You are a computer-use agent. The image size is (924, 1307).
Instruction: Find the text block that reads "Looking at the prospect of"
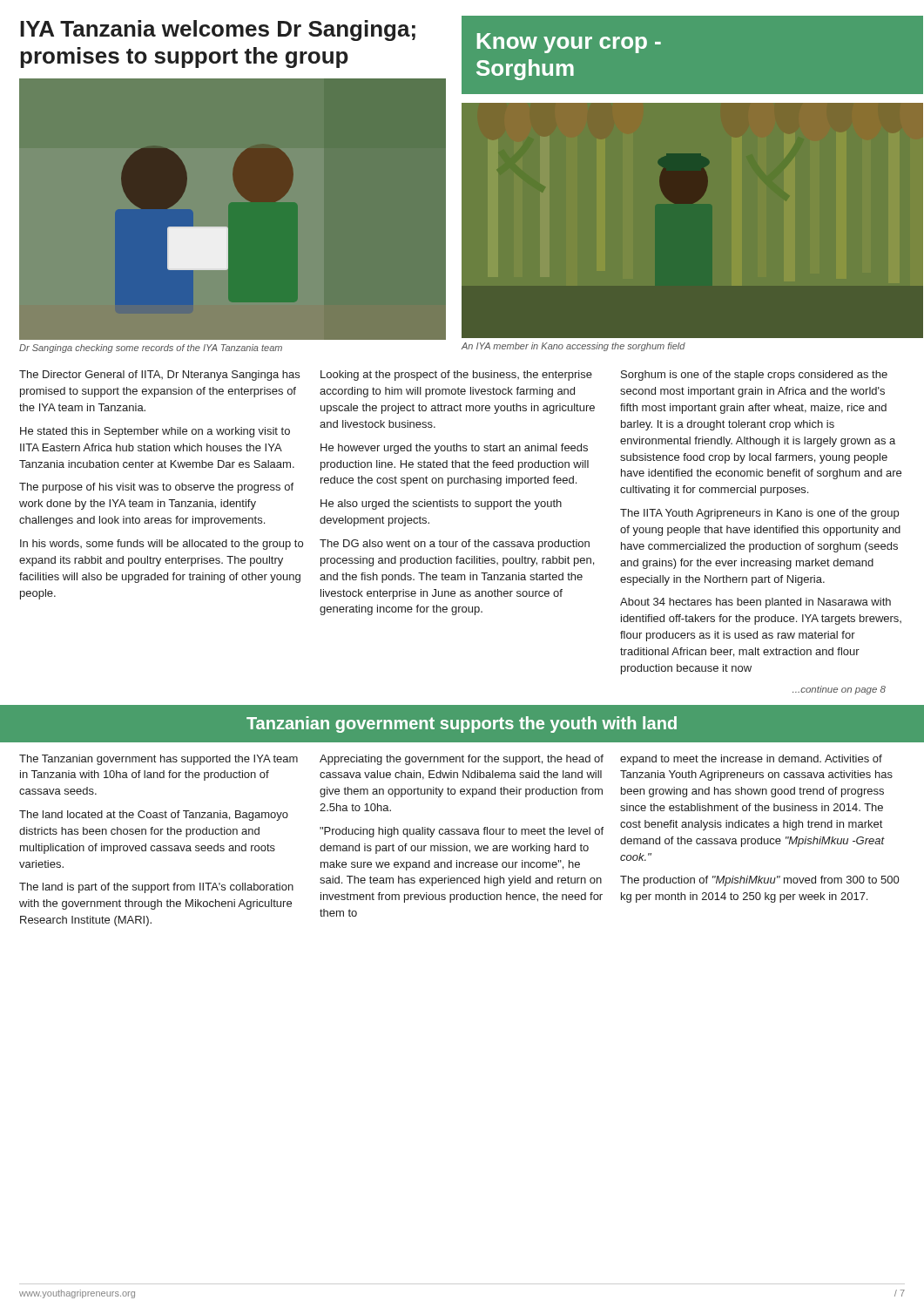(x=462, y=493)
